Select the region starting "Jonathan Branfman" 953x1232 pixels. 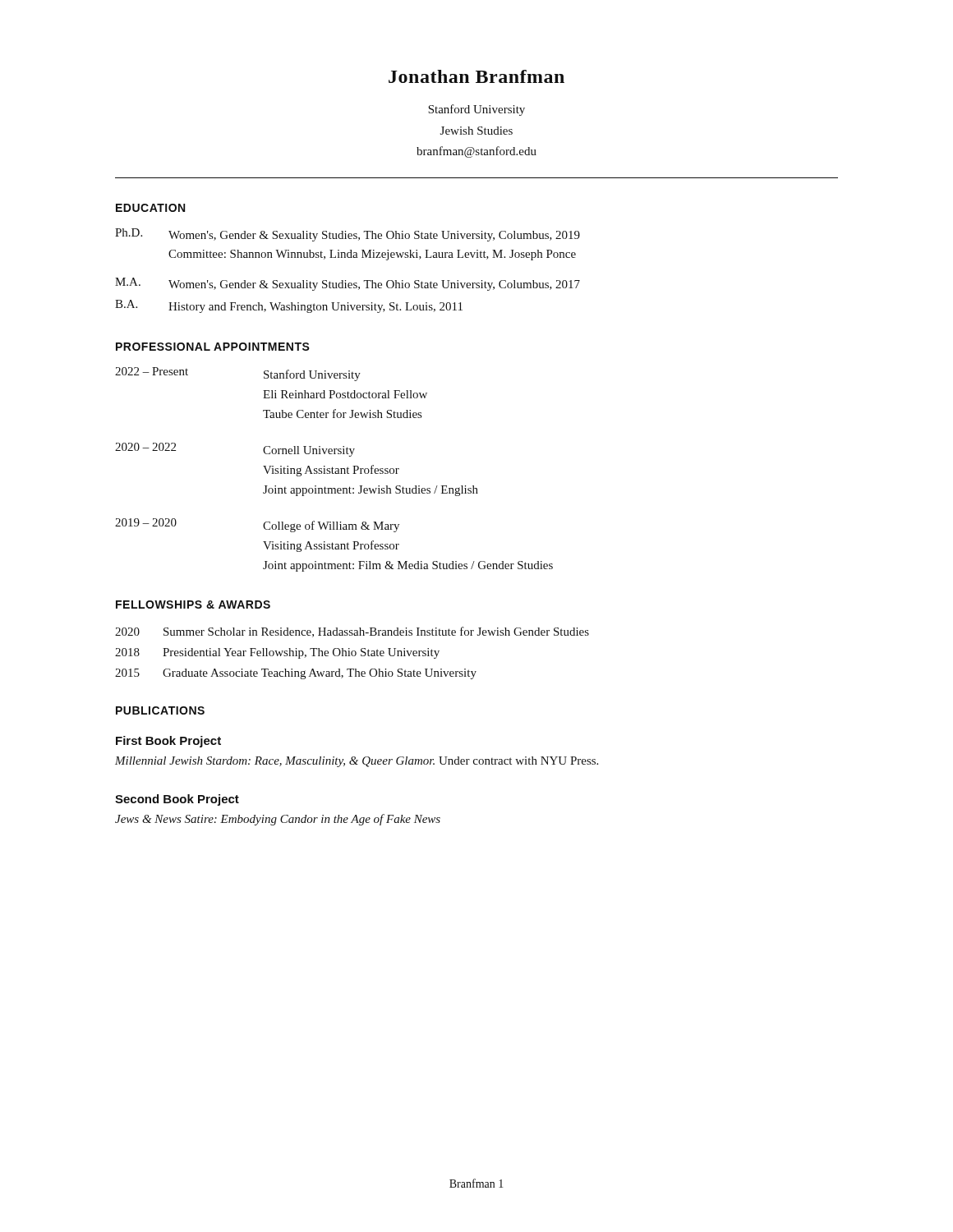pos(476,77)
